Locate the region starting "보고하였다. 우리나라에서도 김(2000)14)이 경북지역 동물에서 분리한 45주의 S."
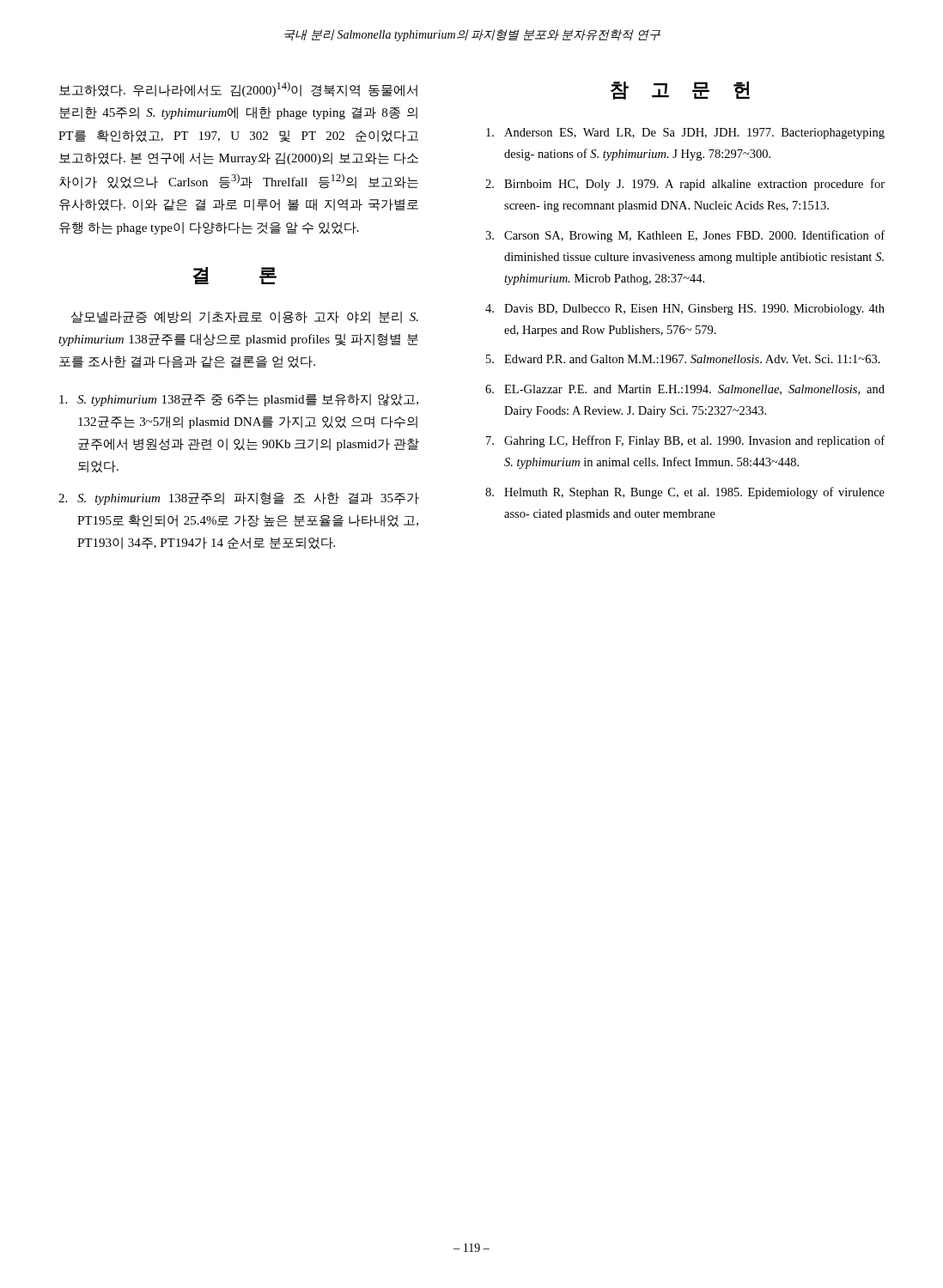The image size is (943, 1288). [x=239, y=157]
